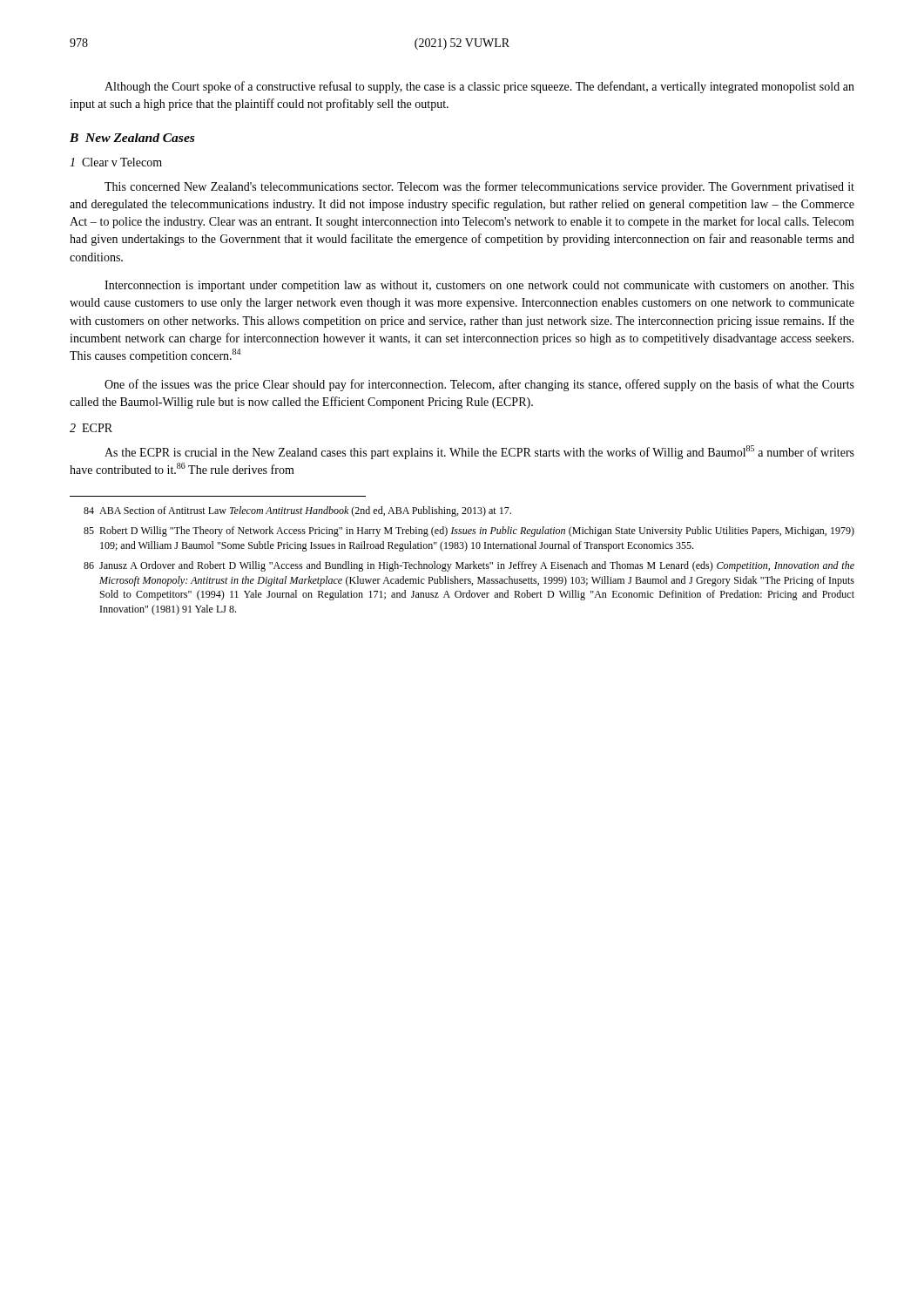Click on the text block containing "This concerned New Zealand's"

tap(462, 222)
